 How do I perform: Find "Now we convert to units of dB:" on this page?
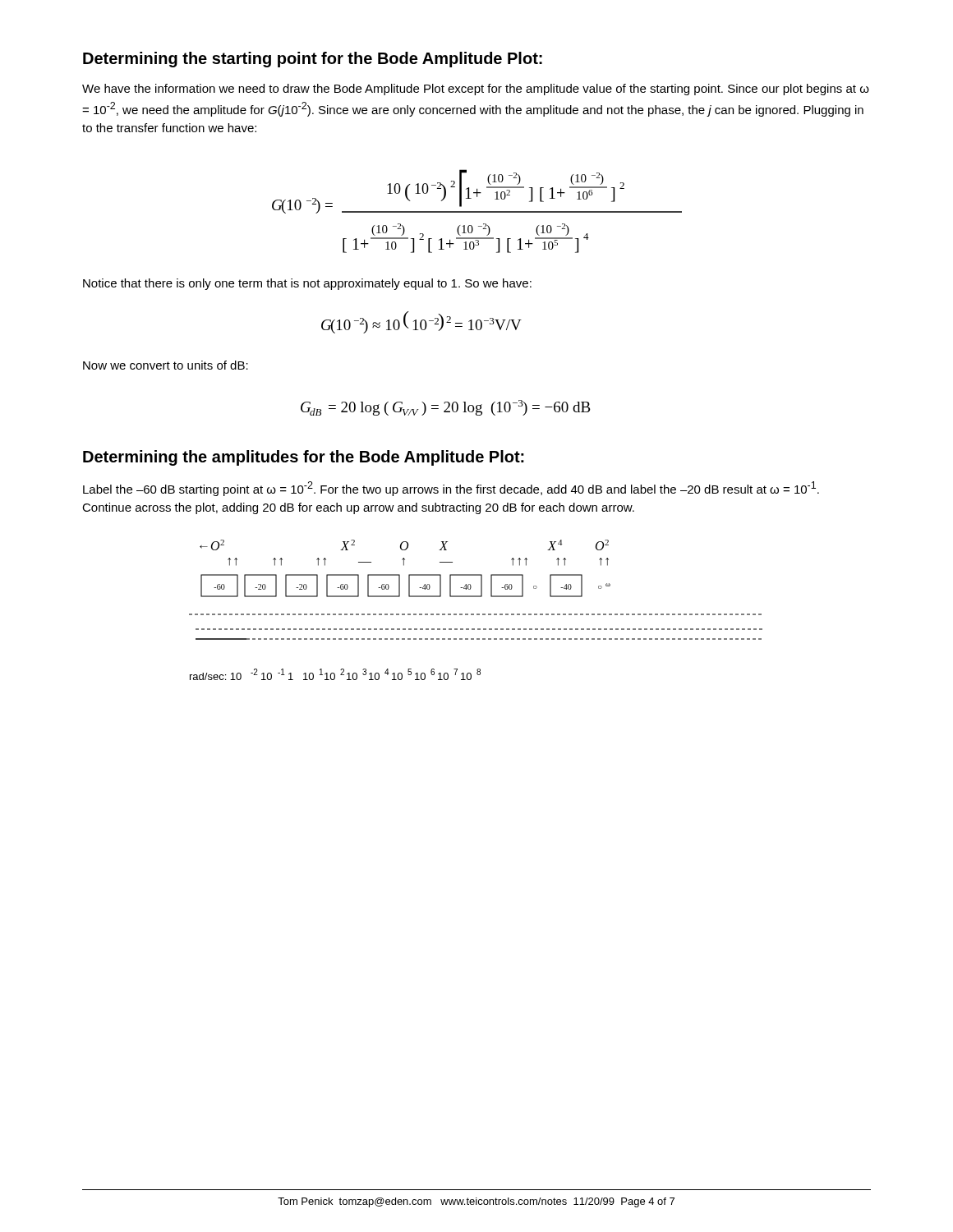point(165,365)
